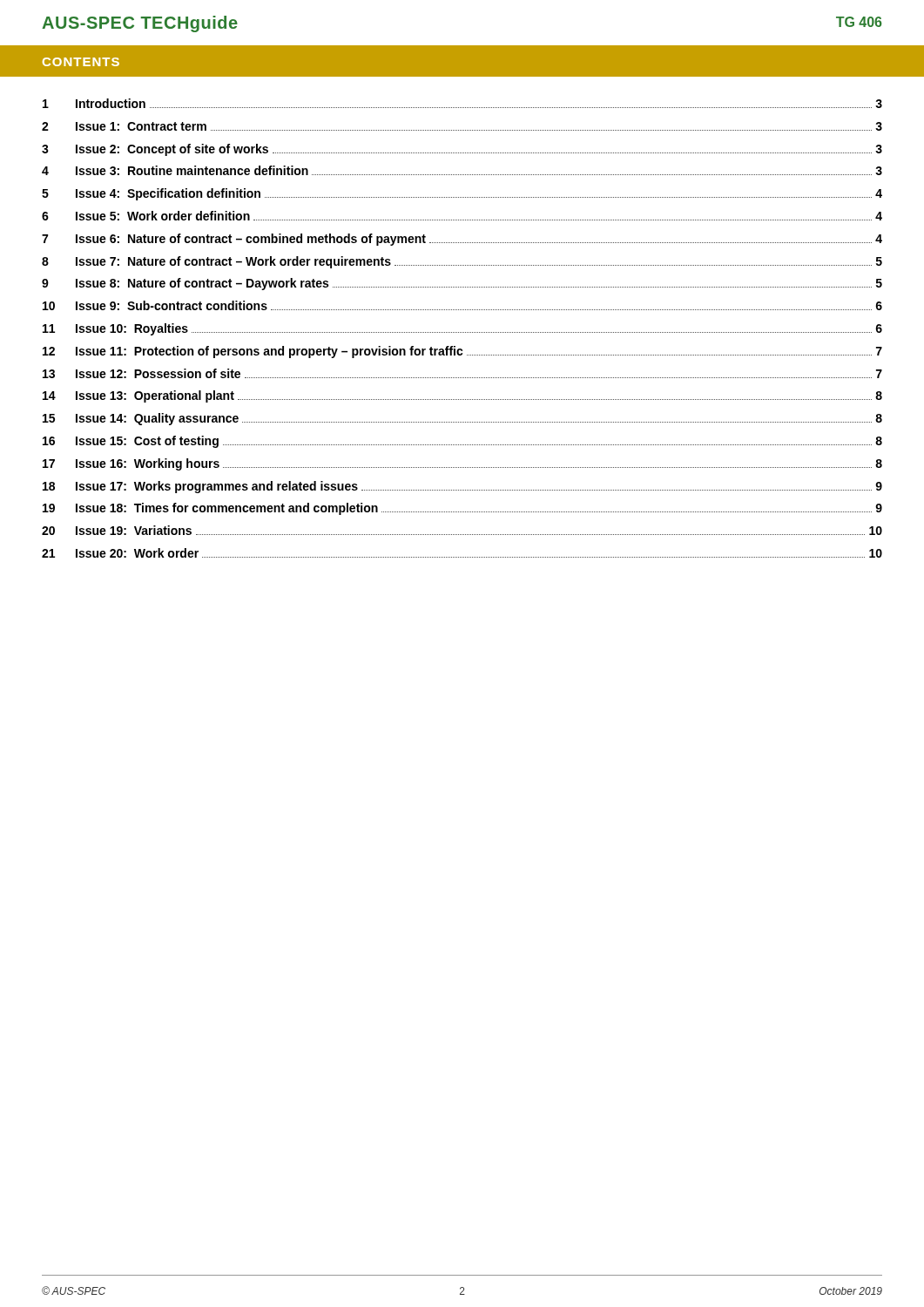Click where it says "4 Issue 3: Routine maintenance definition 3"
Image resolution: width=924 pixels, height=1307 pixels.
(x=462, y=172)
